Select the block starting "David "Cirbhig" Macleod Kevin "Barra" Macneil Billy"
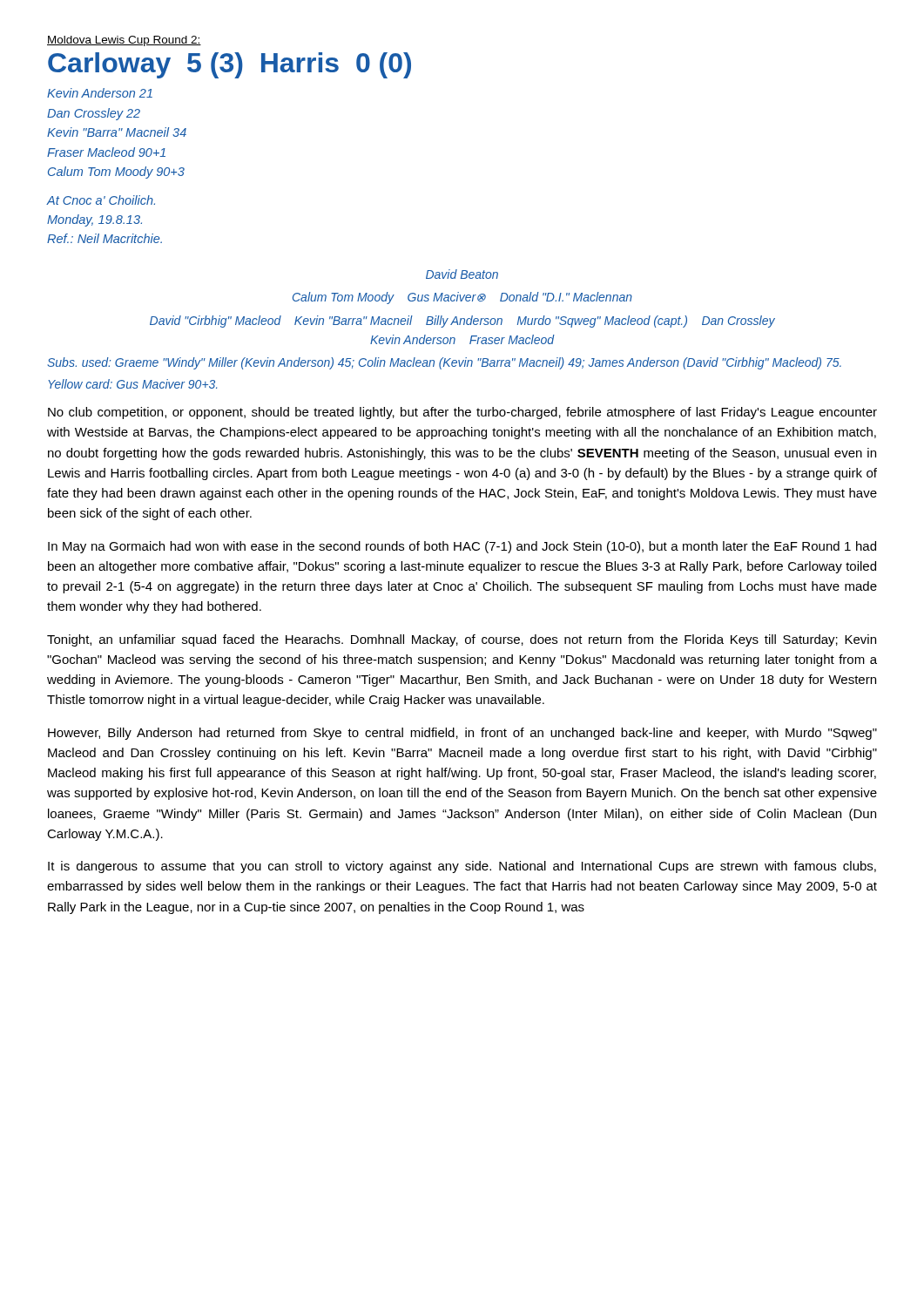The height and width of the screenshot is (1307, 924). (x=462, y=330)
